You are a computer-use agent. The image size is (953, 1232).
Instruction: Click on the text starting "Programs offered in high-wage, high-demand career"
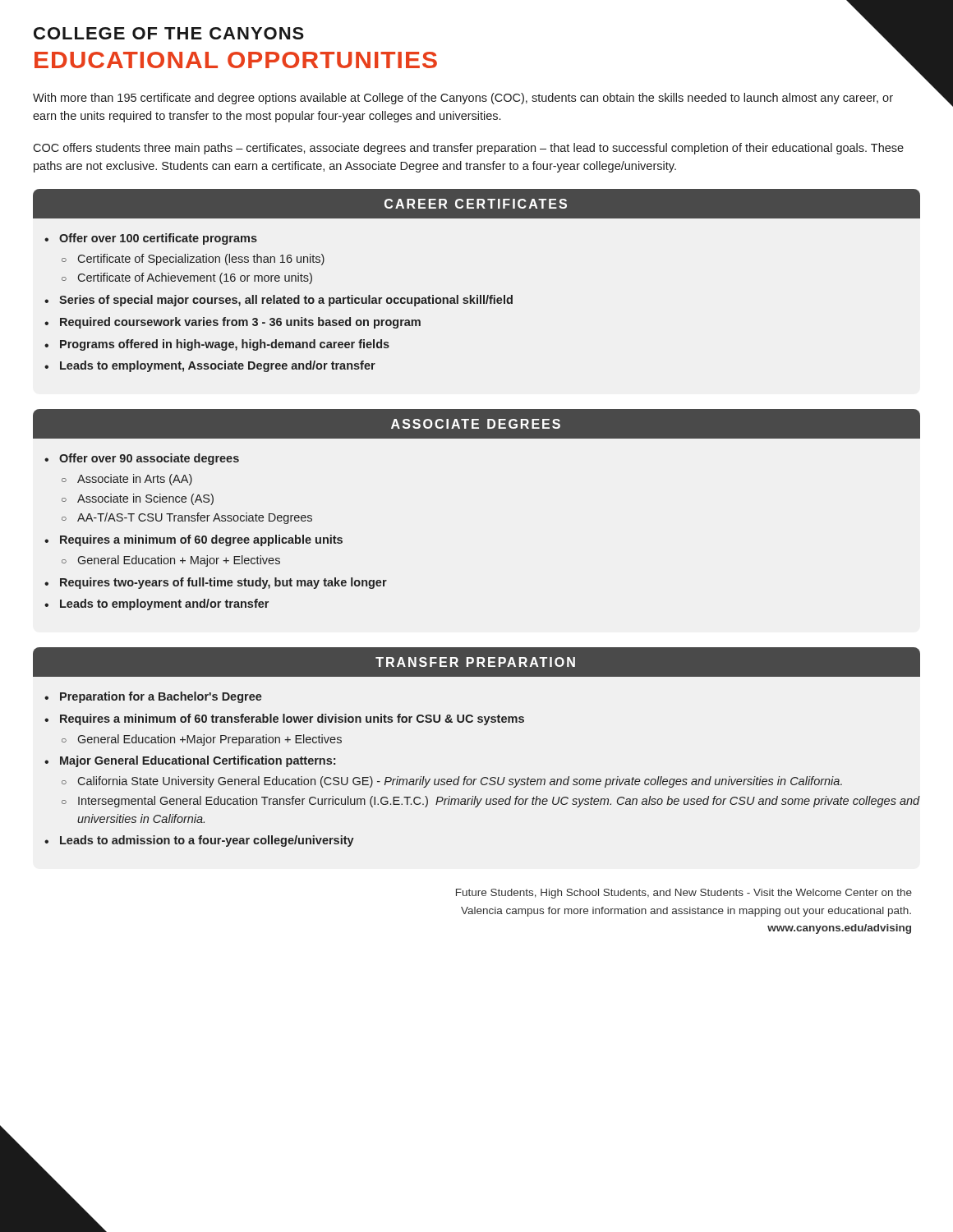224,344
